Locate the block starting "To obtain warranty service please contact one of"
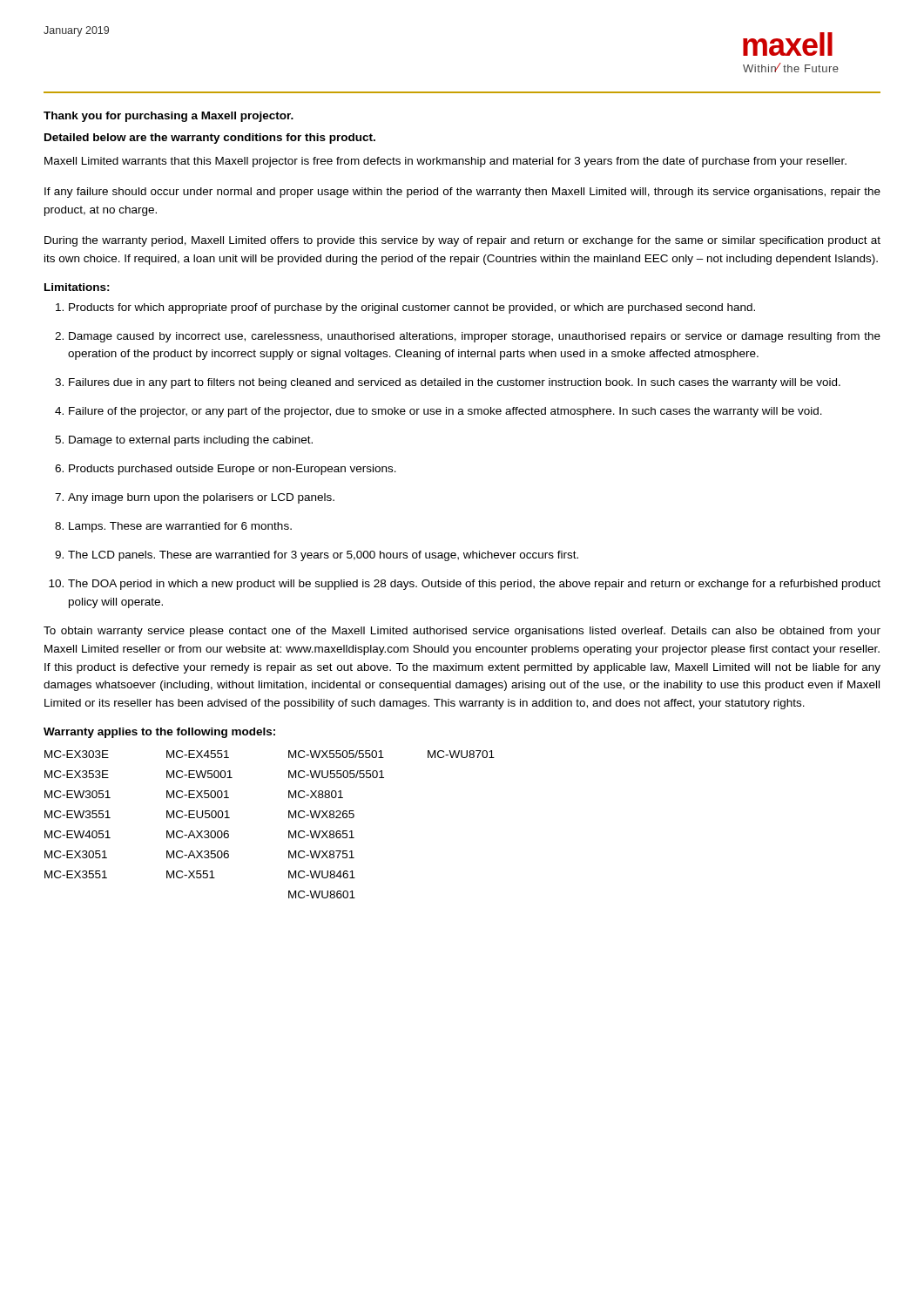924x1307 pixels. pyautogui.click(x=462, y=667)
